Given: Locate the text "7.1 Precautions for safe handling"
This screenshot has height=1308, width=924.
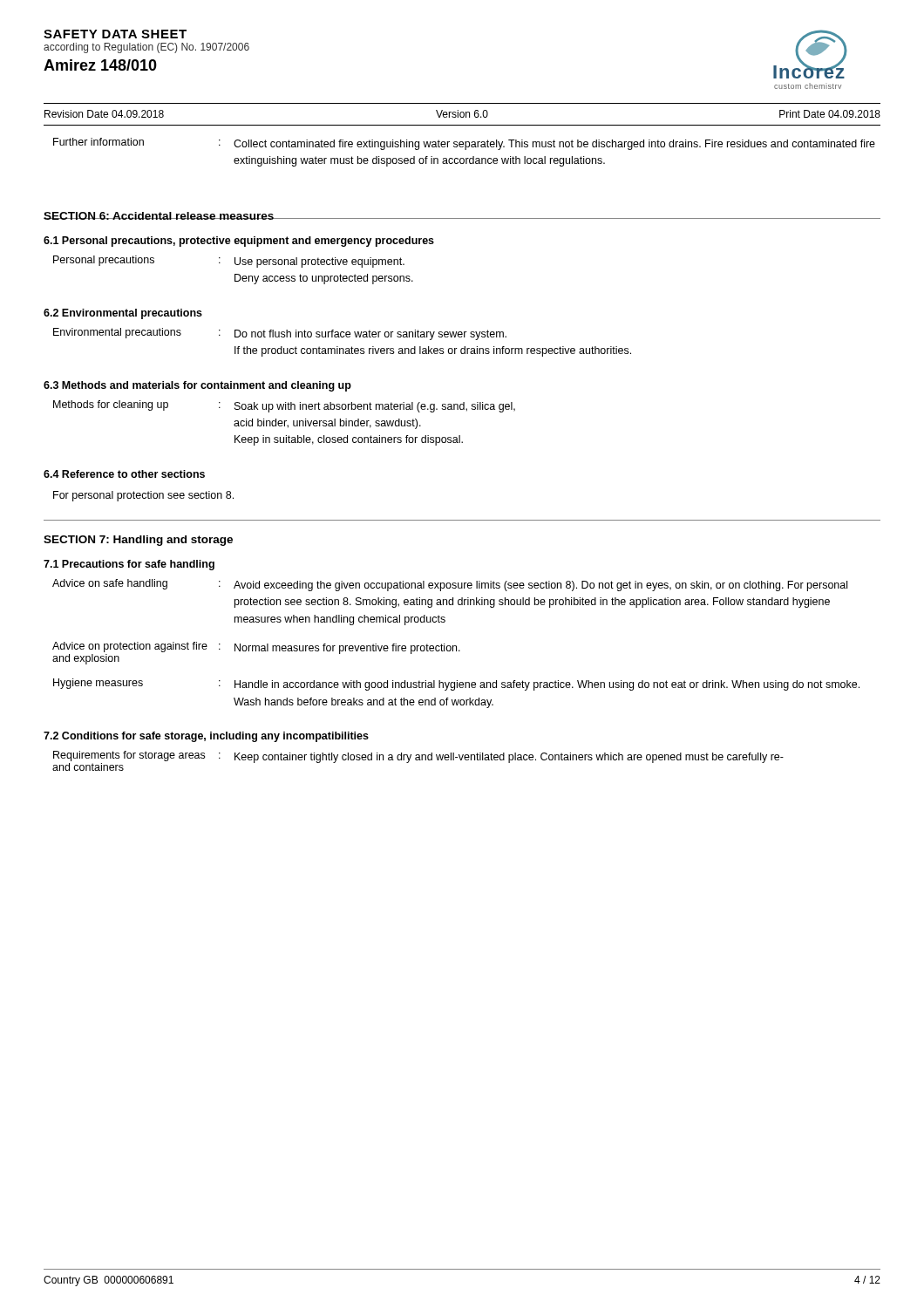Looking at the screenshot, I should (129, 564).
